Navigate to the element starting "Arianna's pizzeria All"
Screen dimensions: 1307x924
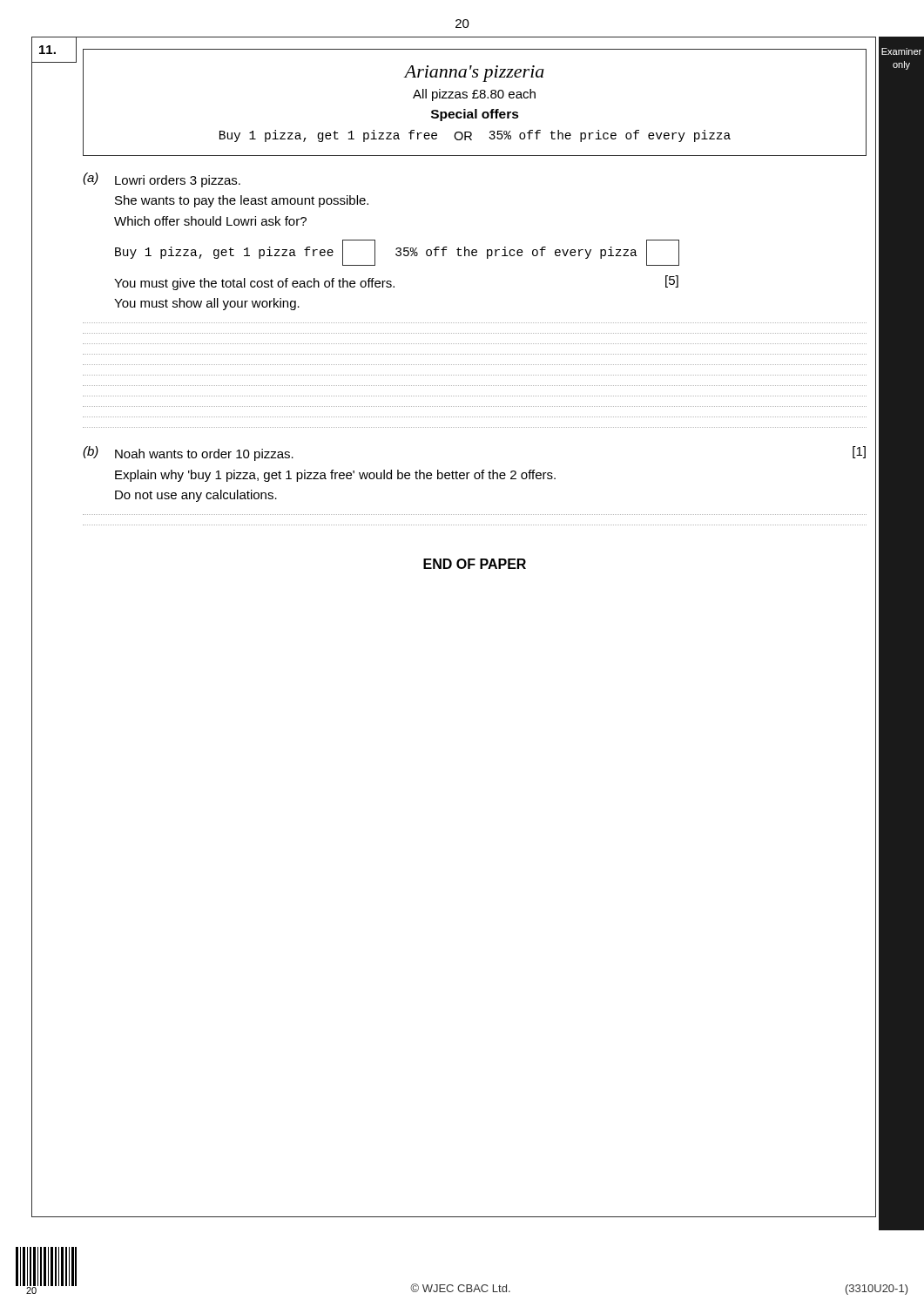475,101
